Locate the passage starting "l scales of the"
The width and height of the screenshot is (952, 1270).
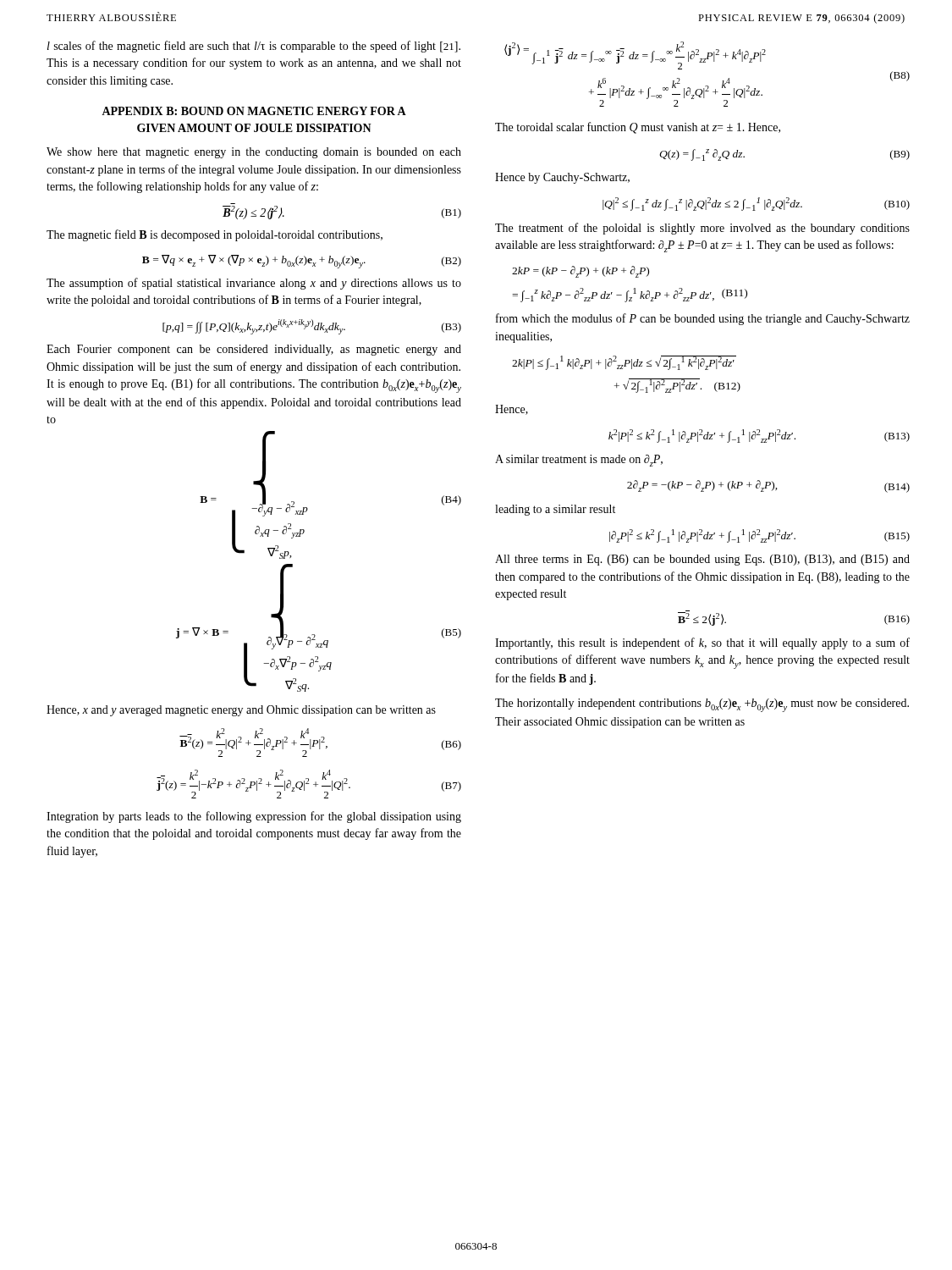(x=254, y=64)
